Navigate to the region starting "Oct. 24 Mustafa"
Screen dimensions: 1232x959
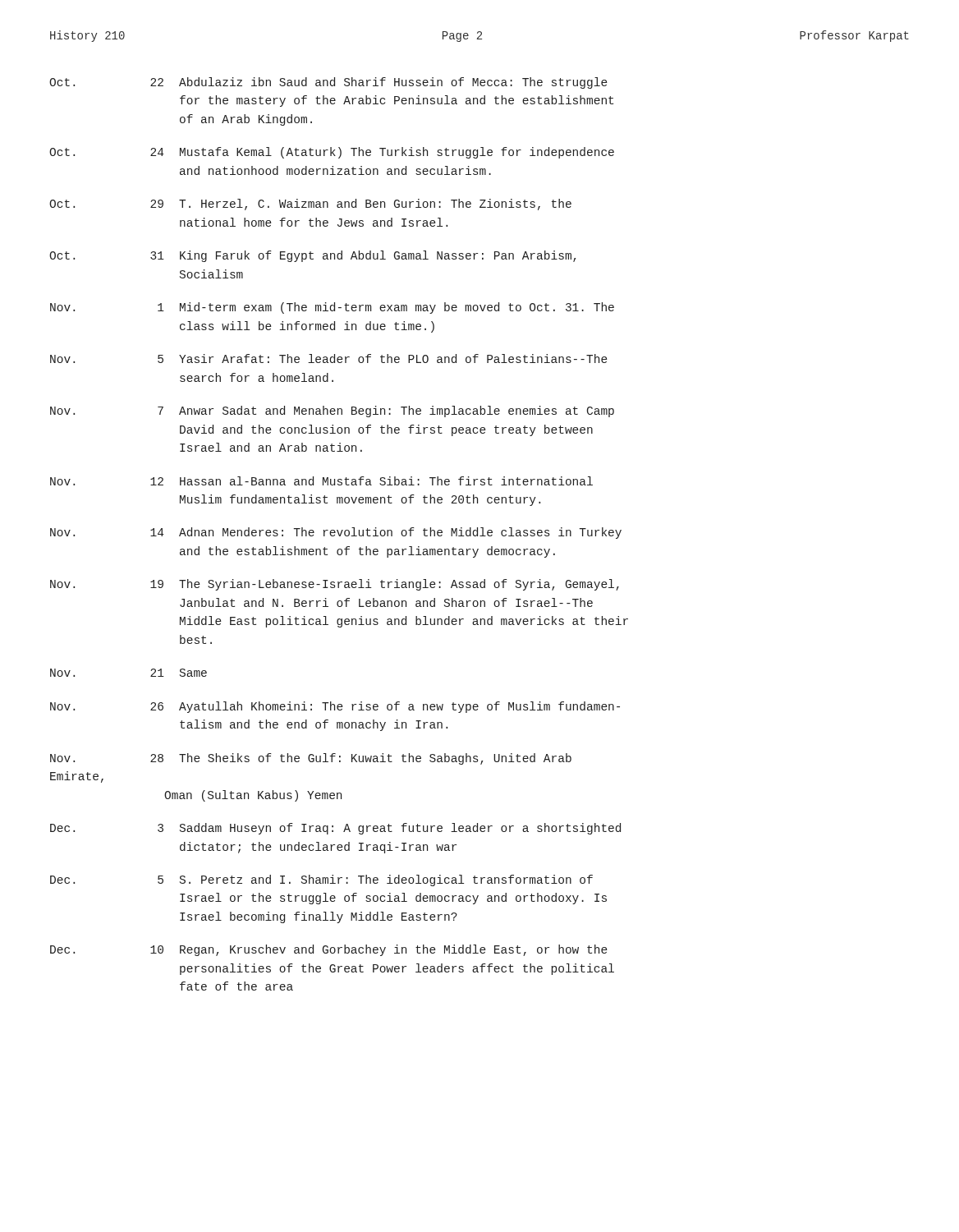(x=480, y=163)
